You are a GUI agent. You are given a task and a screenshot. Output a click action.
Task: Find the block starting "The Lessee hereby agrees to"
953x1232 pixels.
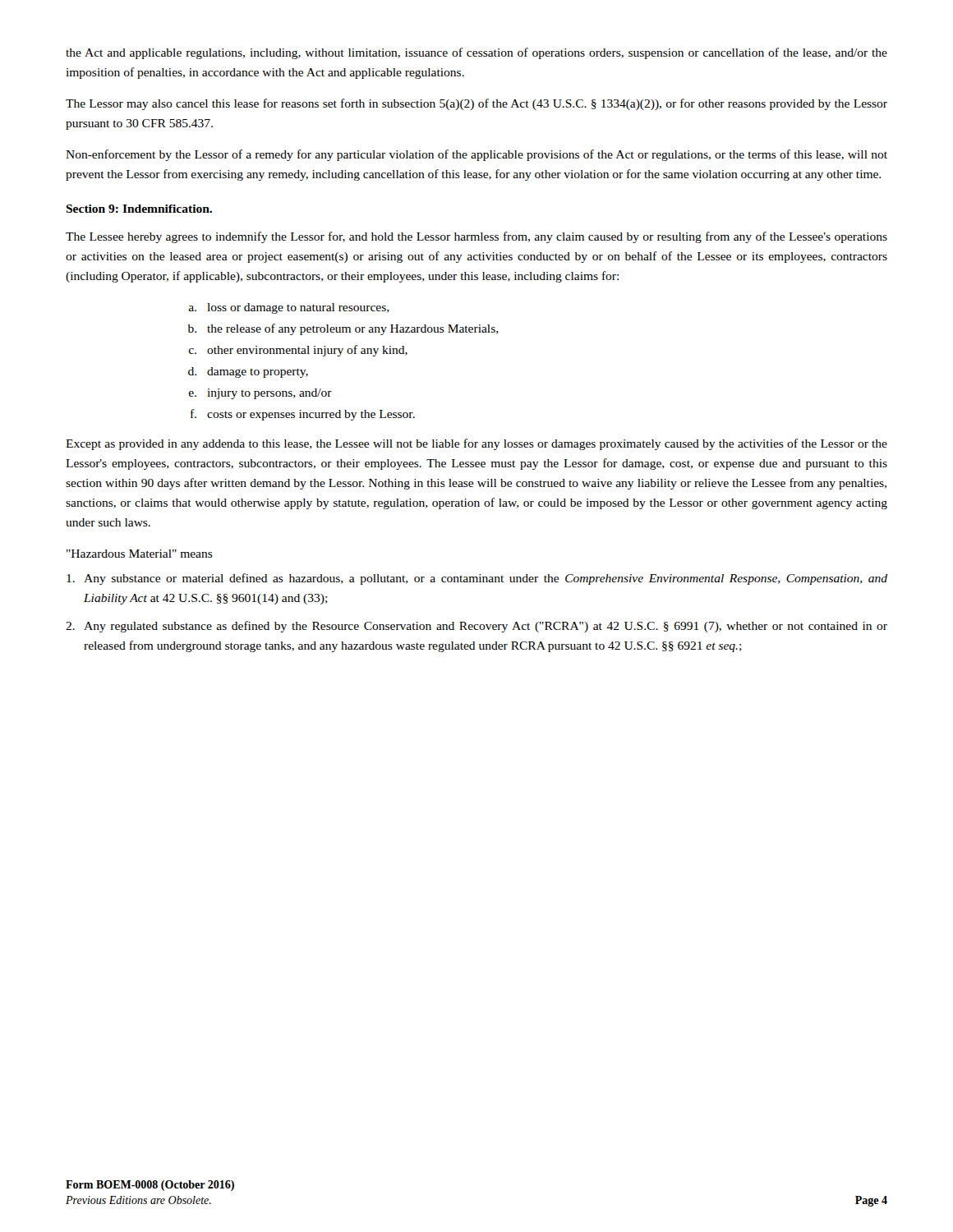[x=476, y=256]
